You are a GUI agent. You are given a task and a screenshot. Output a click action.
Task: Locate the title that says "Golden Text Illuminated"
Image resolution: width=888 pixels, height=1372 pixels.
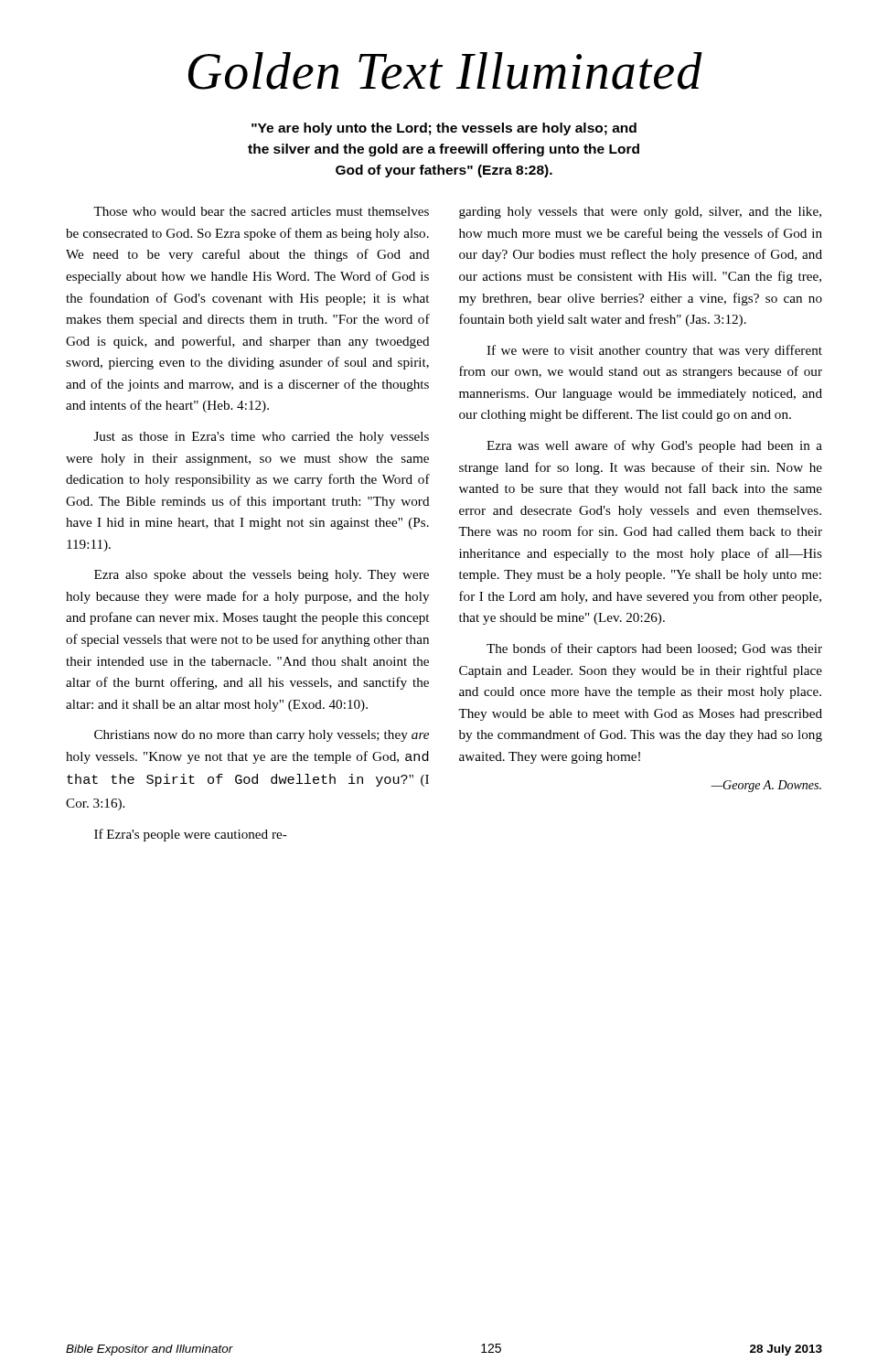pyautogui.click(x=444, y=72)
